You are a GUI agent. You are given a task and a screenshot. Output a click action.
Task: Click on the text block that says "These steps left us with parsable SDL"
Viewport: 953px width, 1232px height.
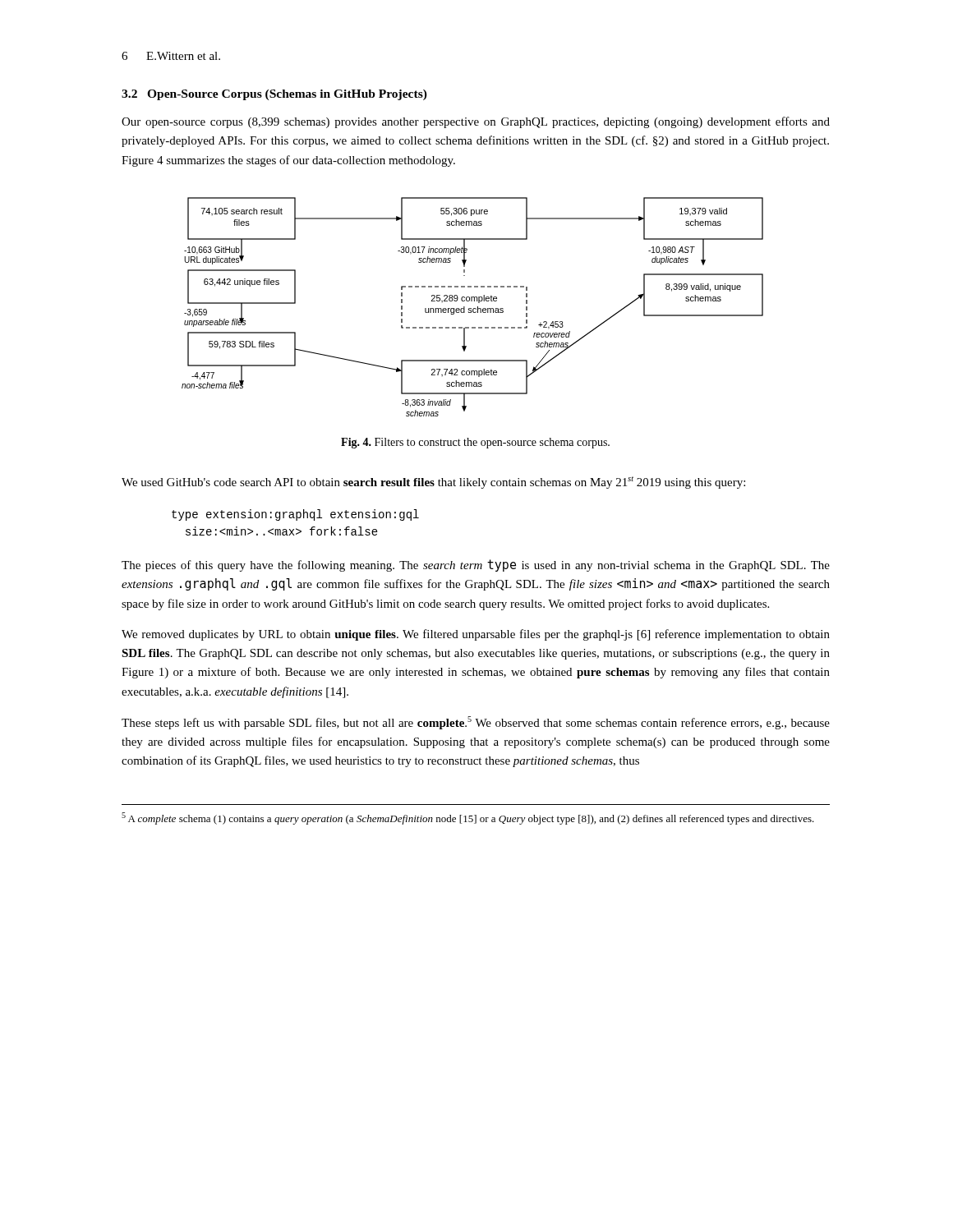(x=476, y=741)
